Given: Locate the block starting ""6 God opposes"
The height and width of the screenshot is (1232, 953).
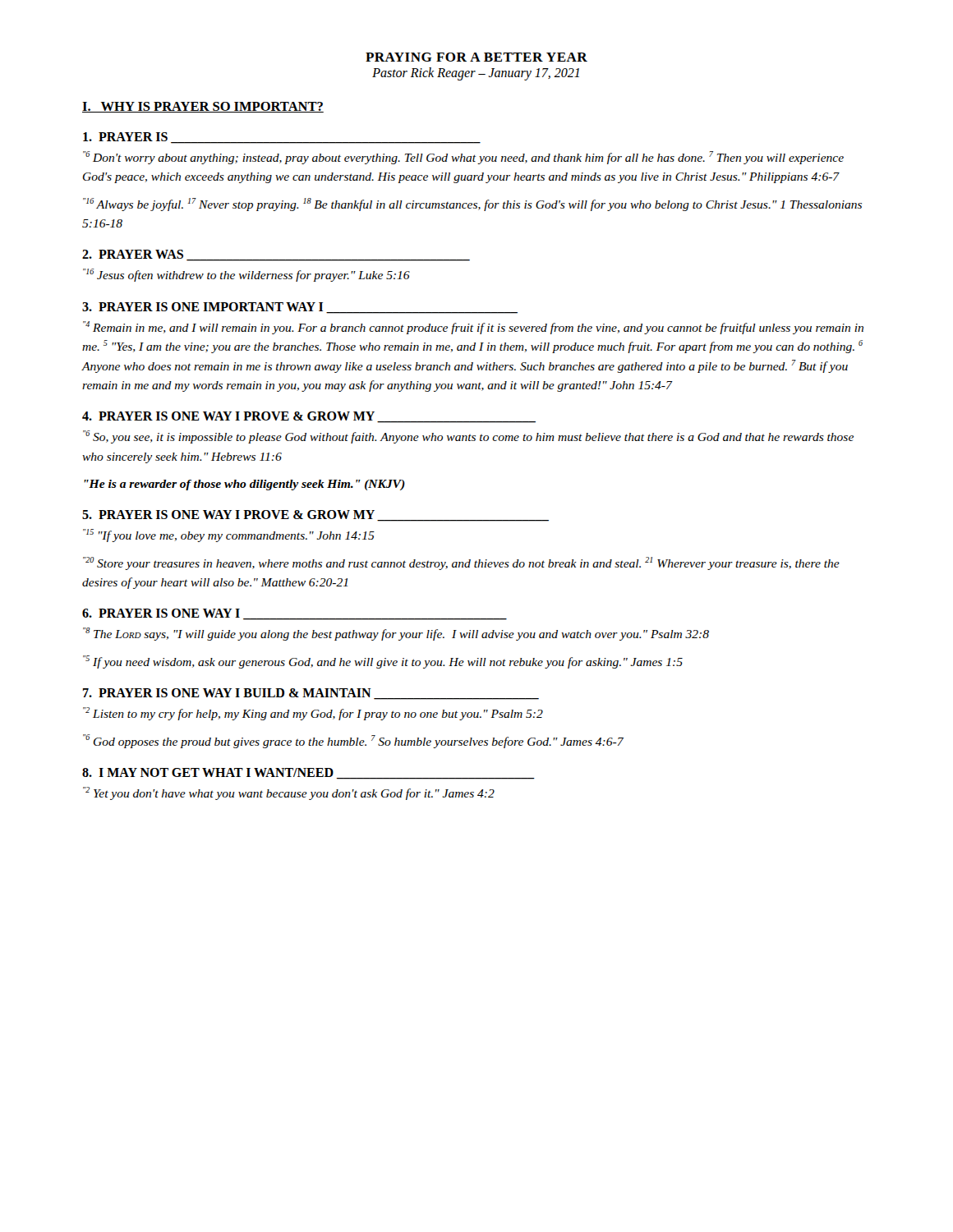Looking at the screenshot, I should 353,740.
